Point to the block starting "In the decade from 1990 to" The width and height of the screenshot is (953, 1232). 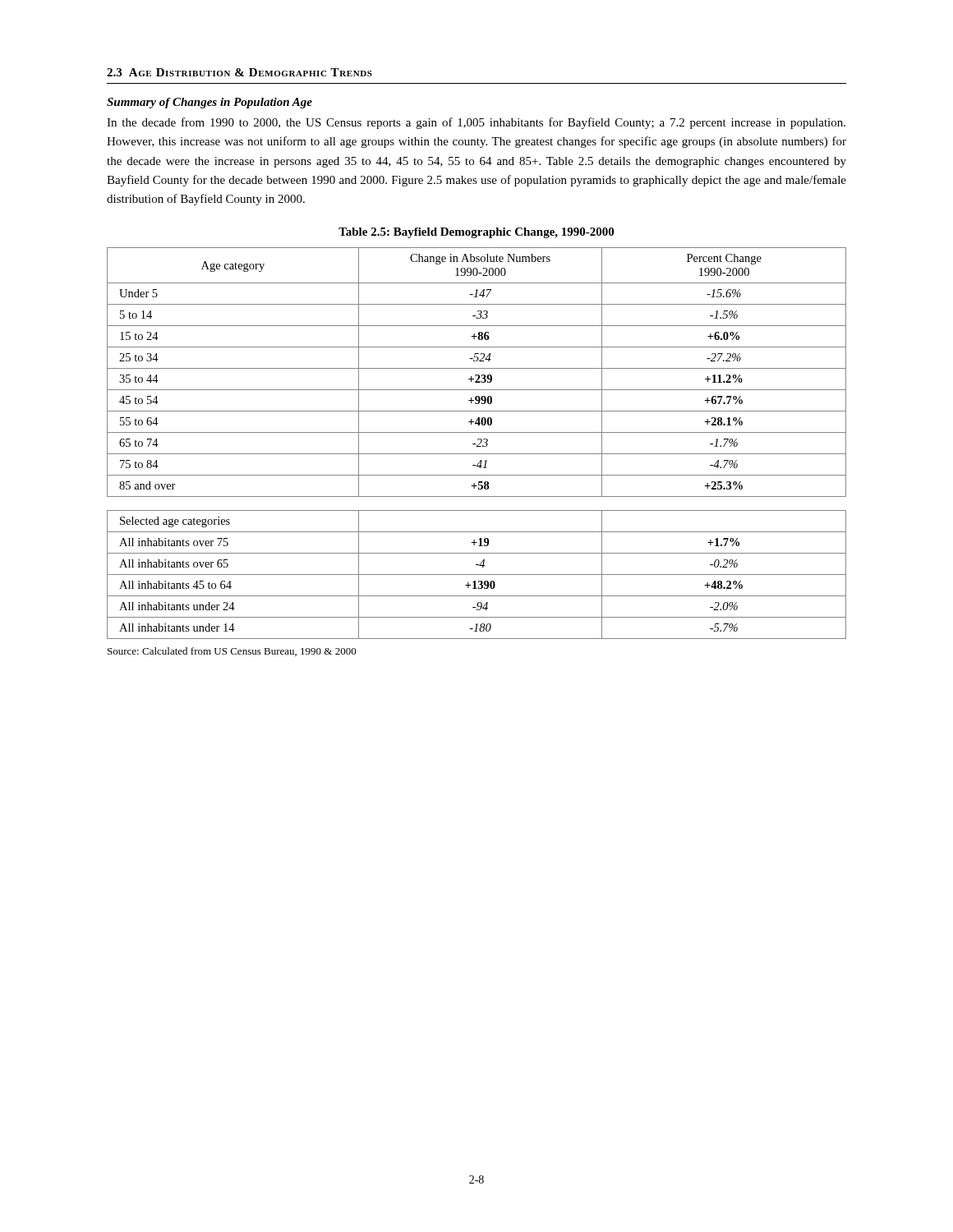tap(476, 161)
